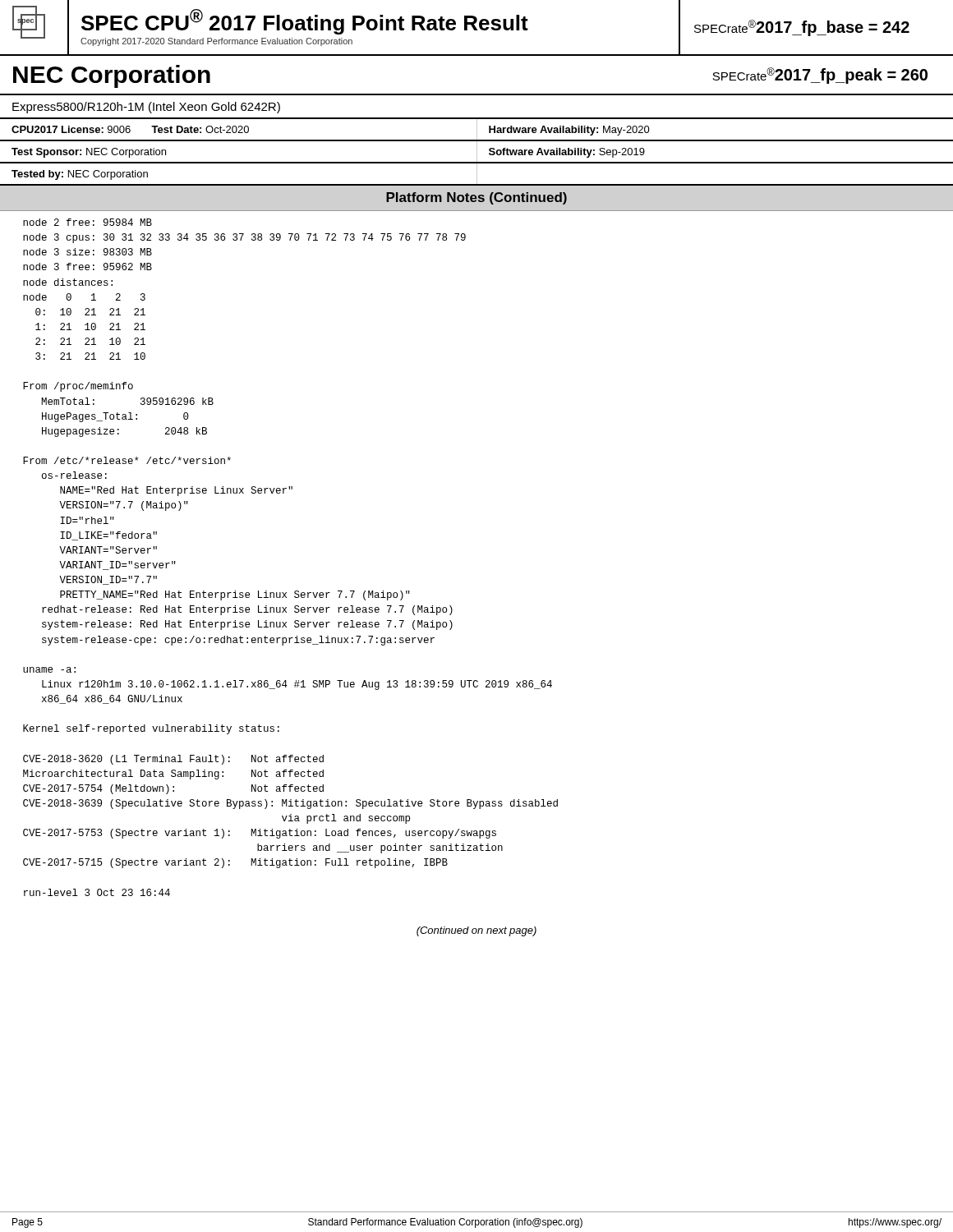Click on the region starting "Express5800/R120h-1M (Intel Xeon Gold 6242R)"
953x1232 pixels.
pos(146,106)
